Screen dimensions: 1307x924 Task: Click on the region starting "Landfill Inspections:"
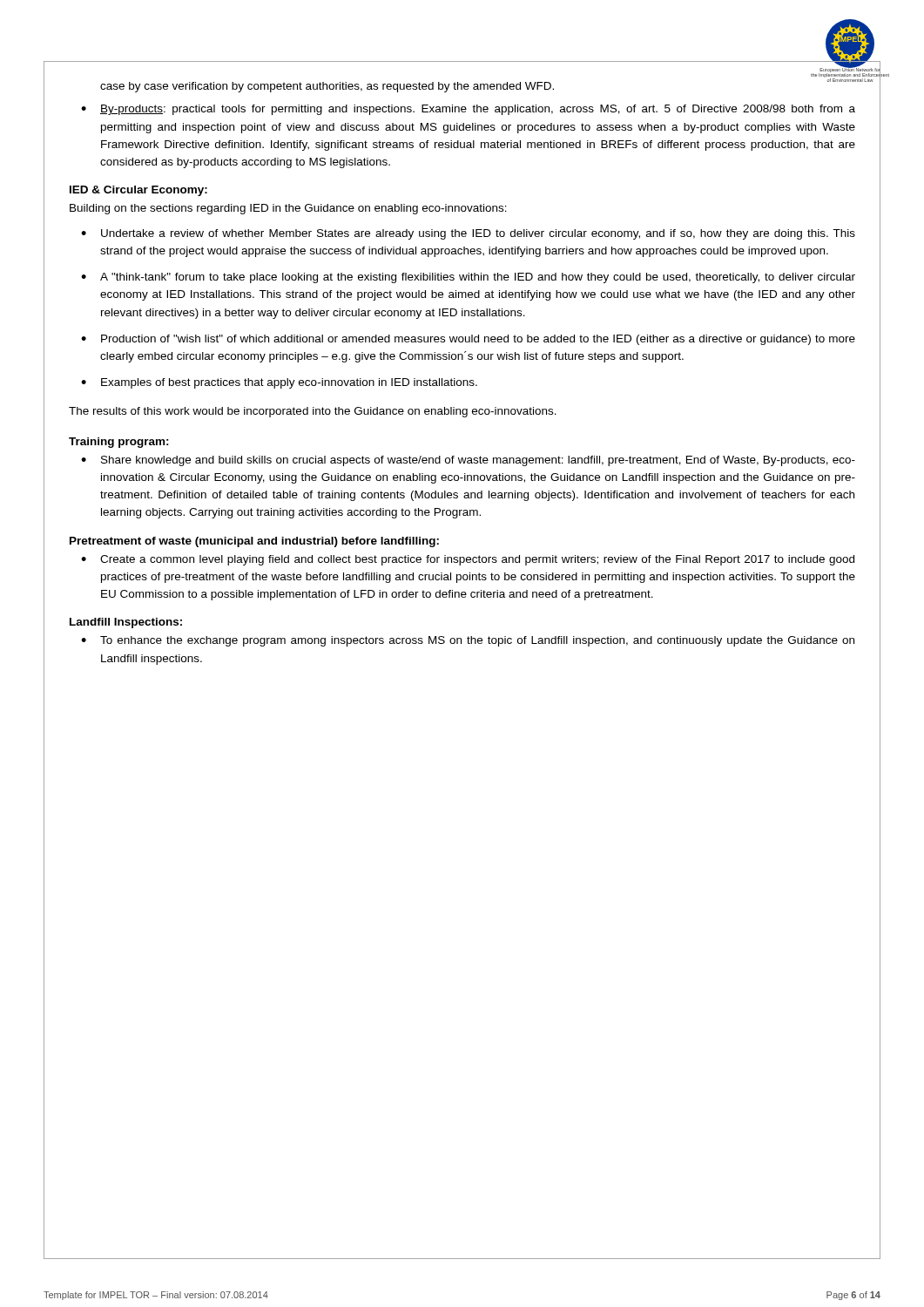[x=126, y=622]
